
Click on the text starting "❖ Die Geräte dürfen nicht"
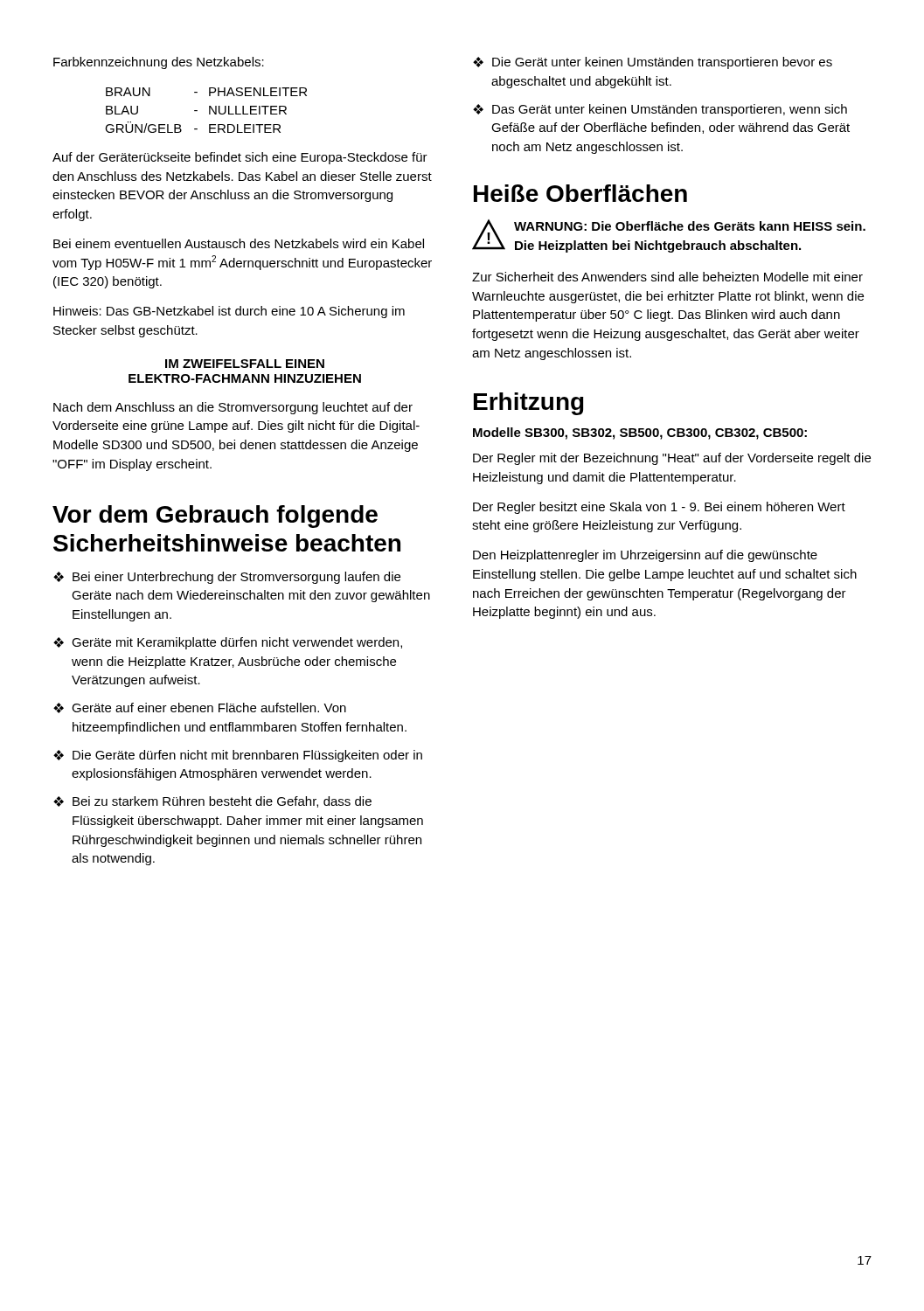click(245, 764)
